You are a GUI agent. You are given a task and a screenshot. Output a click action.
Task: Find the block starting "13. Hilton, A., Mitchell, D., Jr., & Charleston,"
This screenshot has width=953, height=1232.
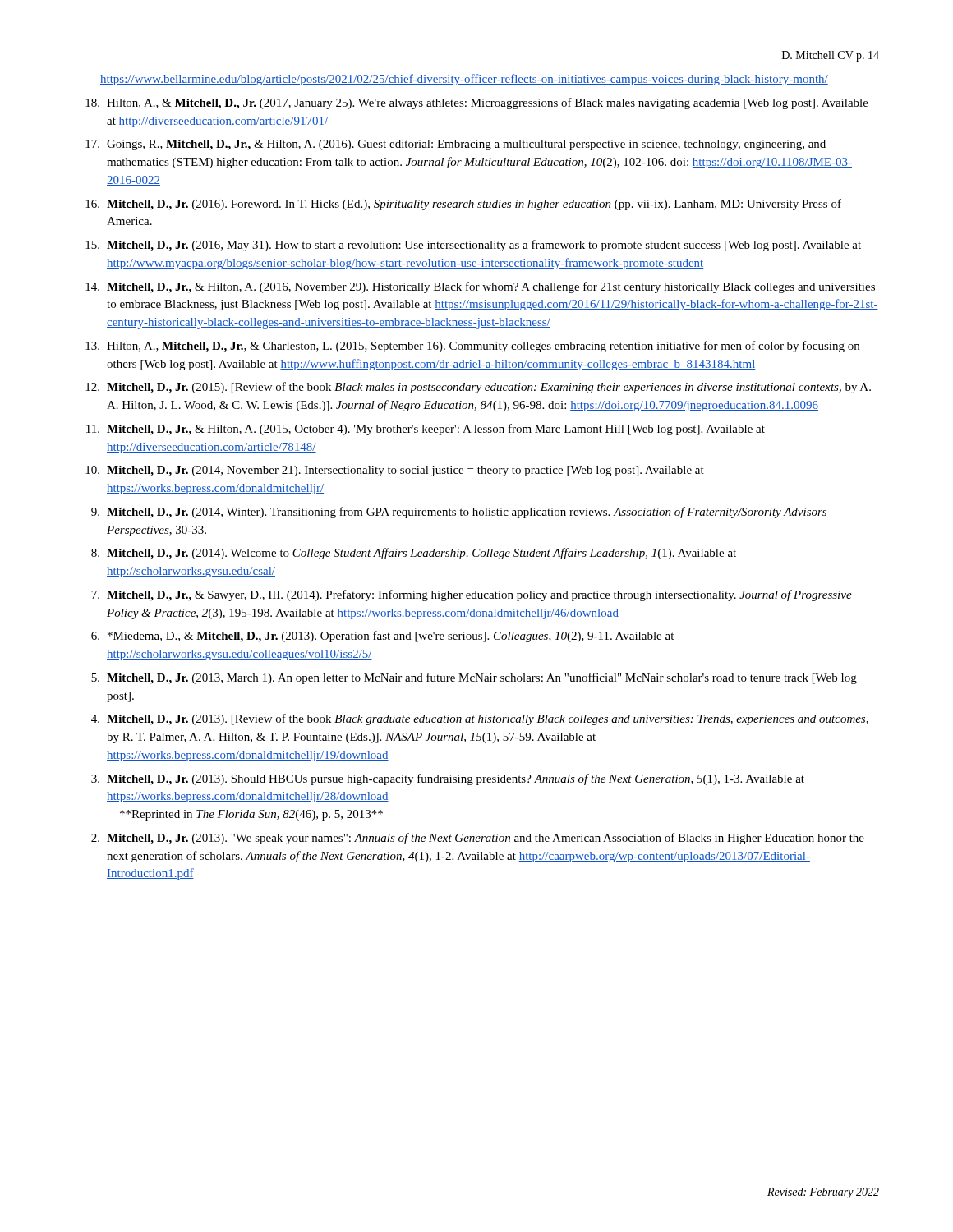(476, 355)
